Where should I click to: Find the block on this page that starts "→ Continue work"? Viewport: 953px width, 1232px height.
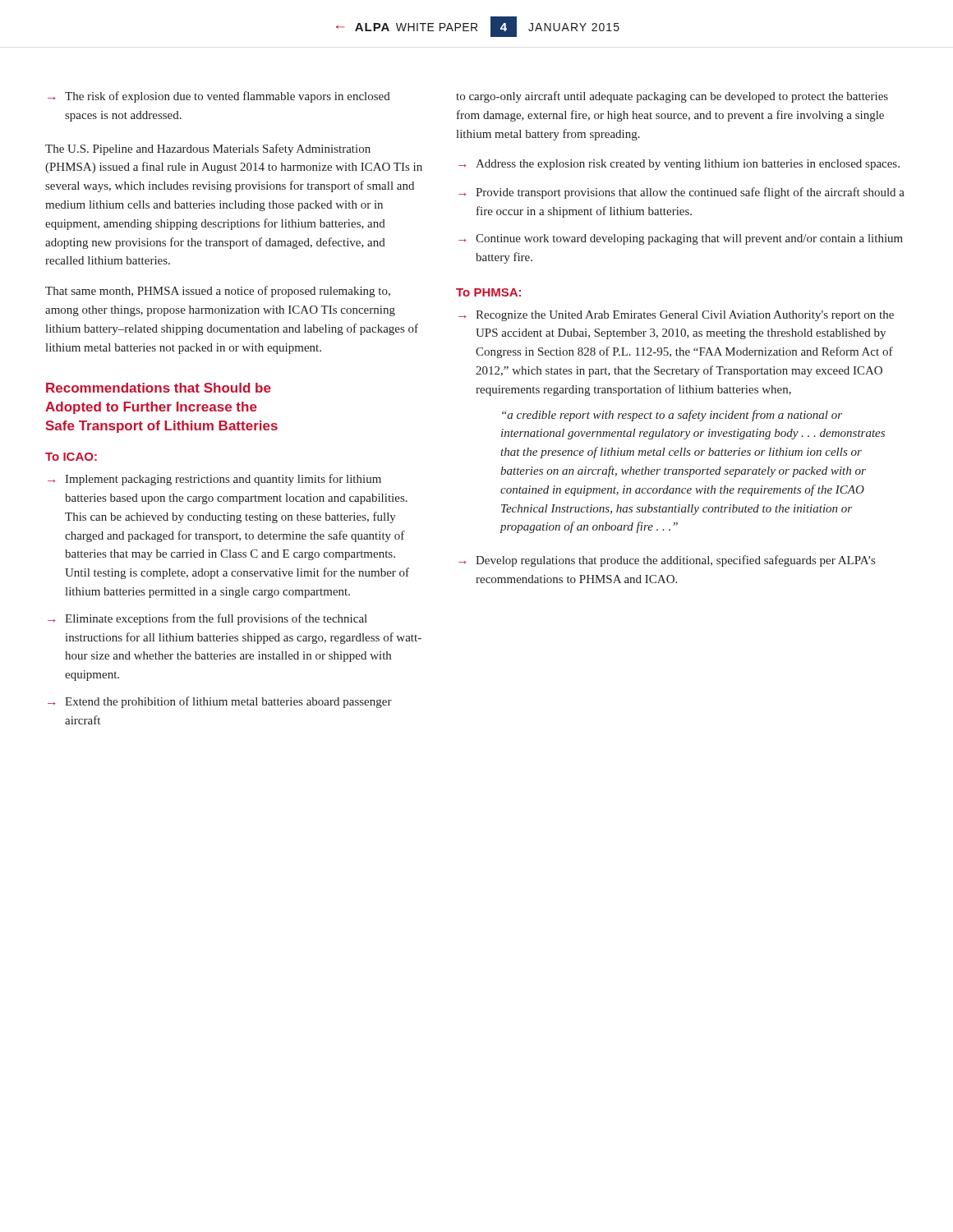[x=682, y=248]
